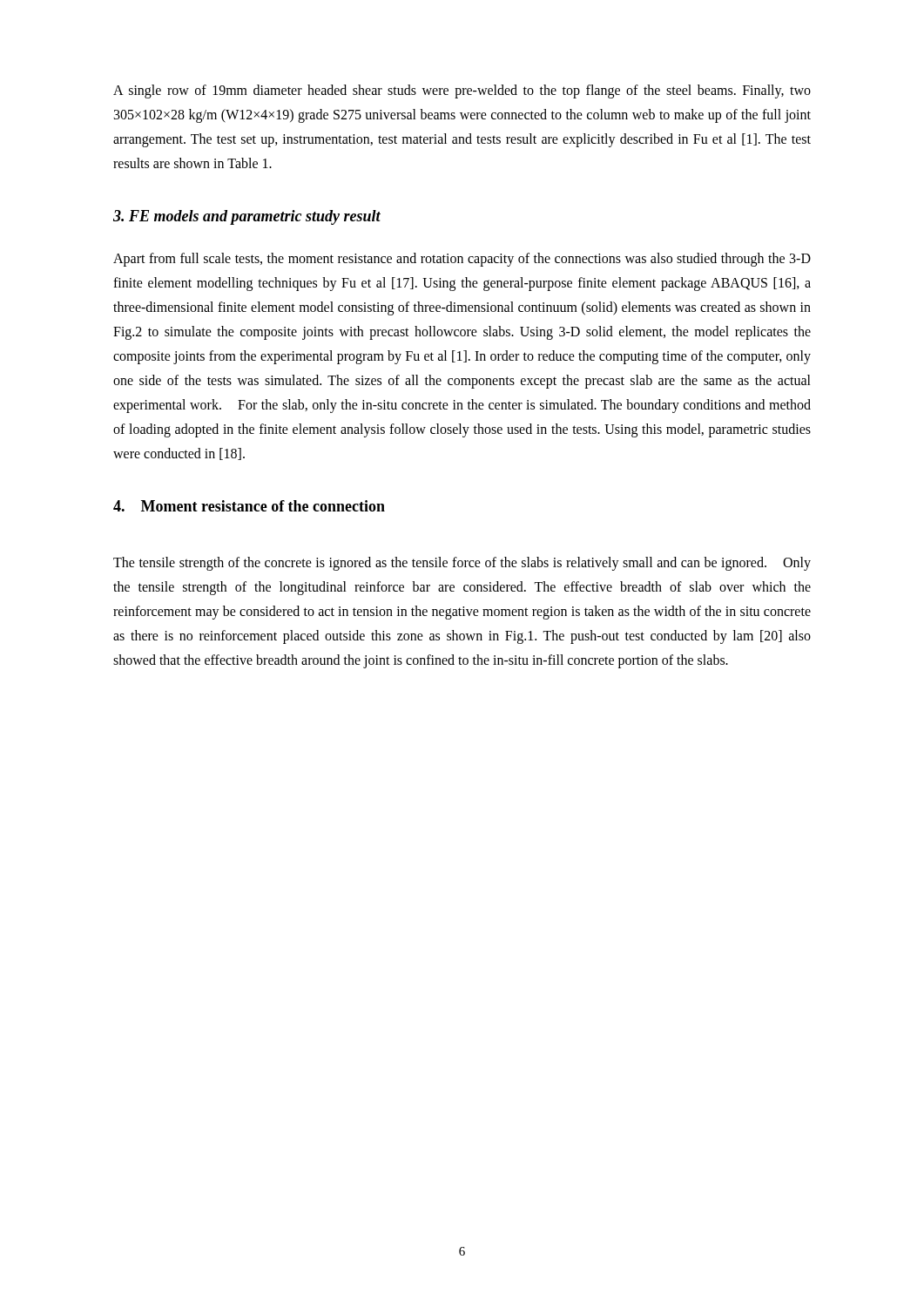Locate the block of text that opens with "A single row"
The height and width of the screenshot is (1307, 924).
click(462, 127)
